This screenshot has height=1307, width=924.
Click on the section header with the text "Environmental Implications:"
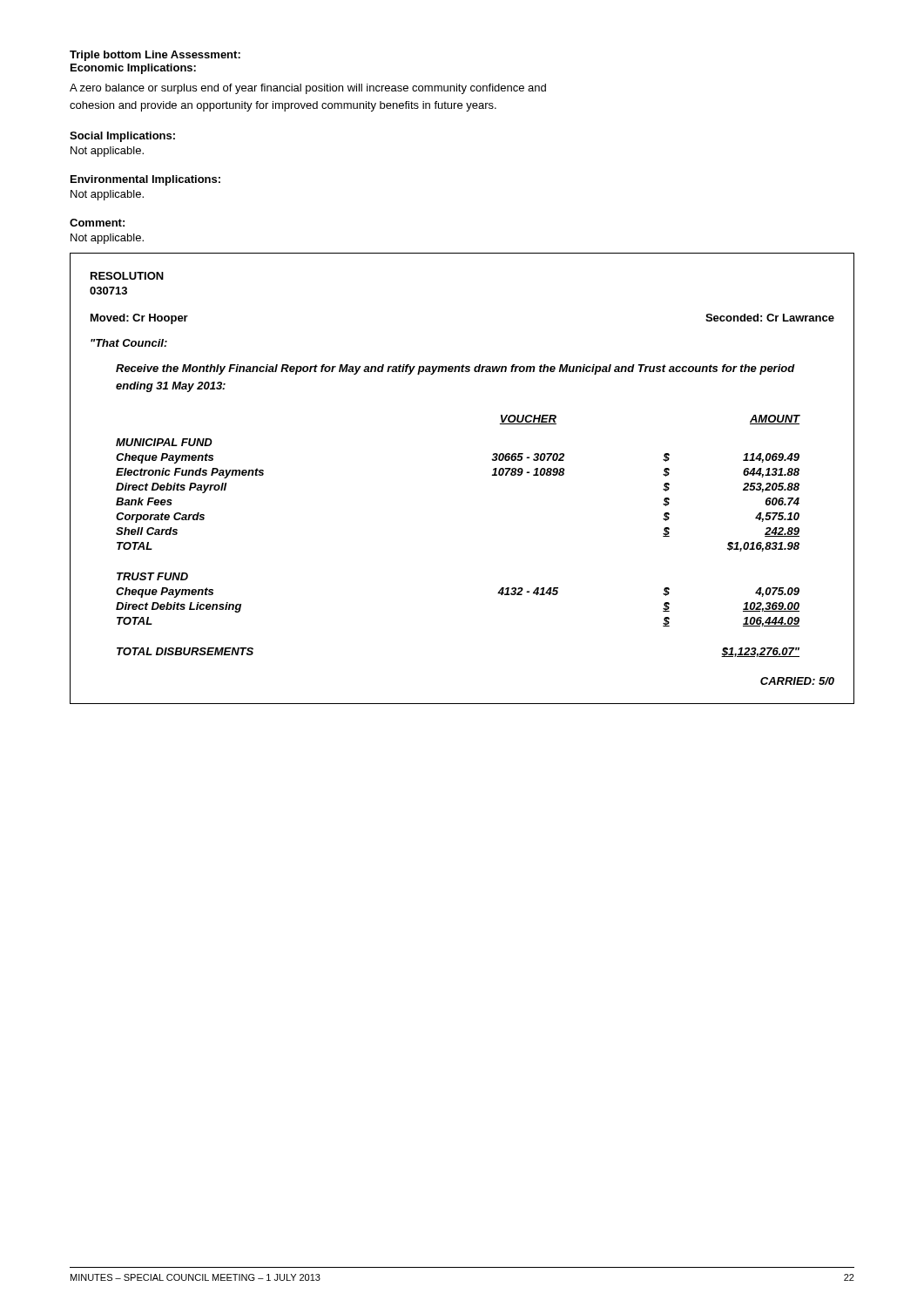tap(145, 179)
